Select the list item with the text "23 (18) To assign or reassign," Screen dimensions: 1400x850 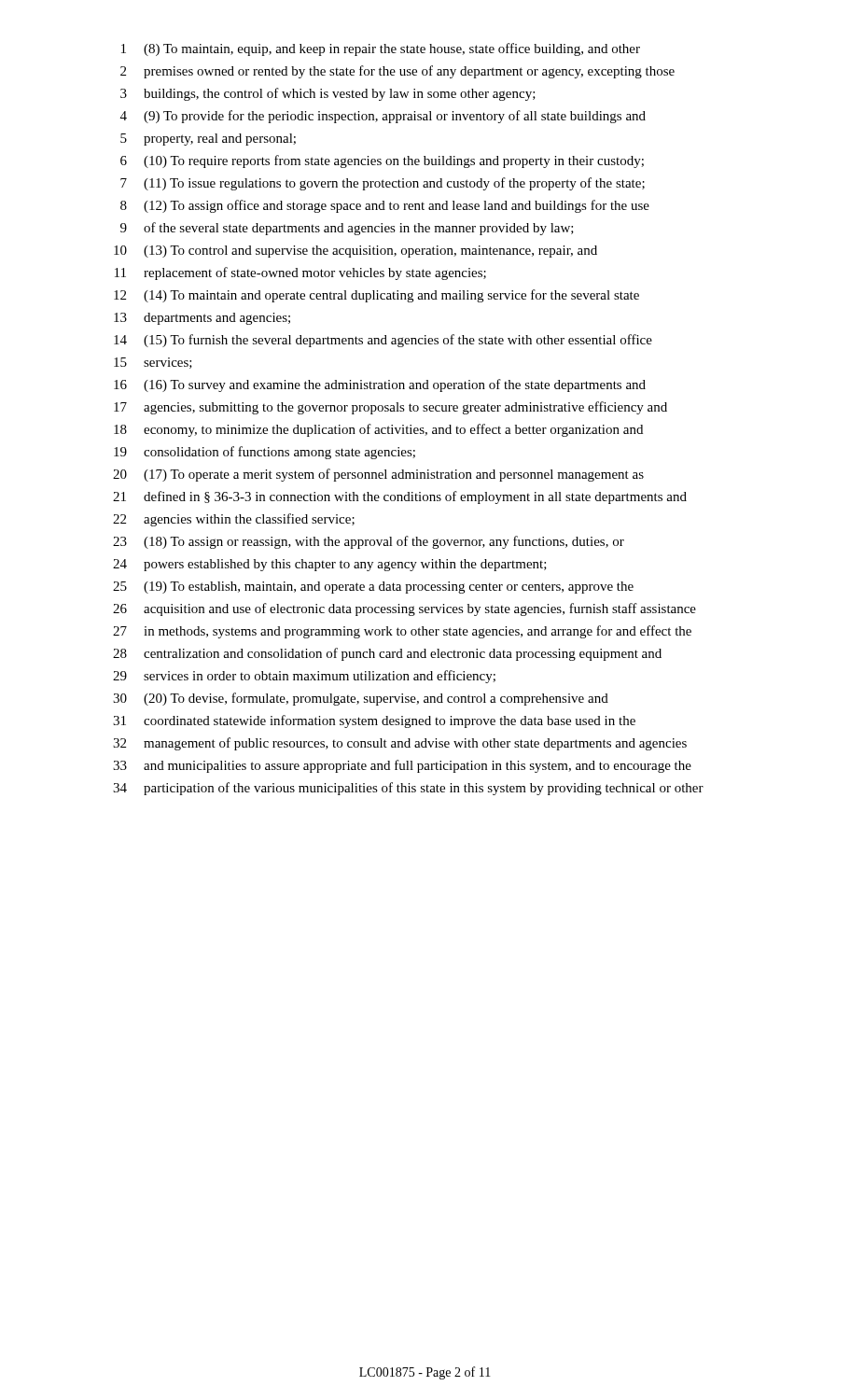click(x=439, y=553)
